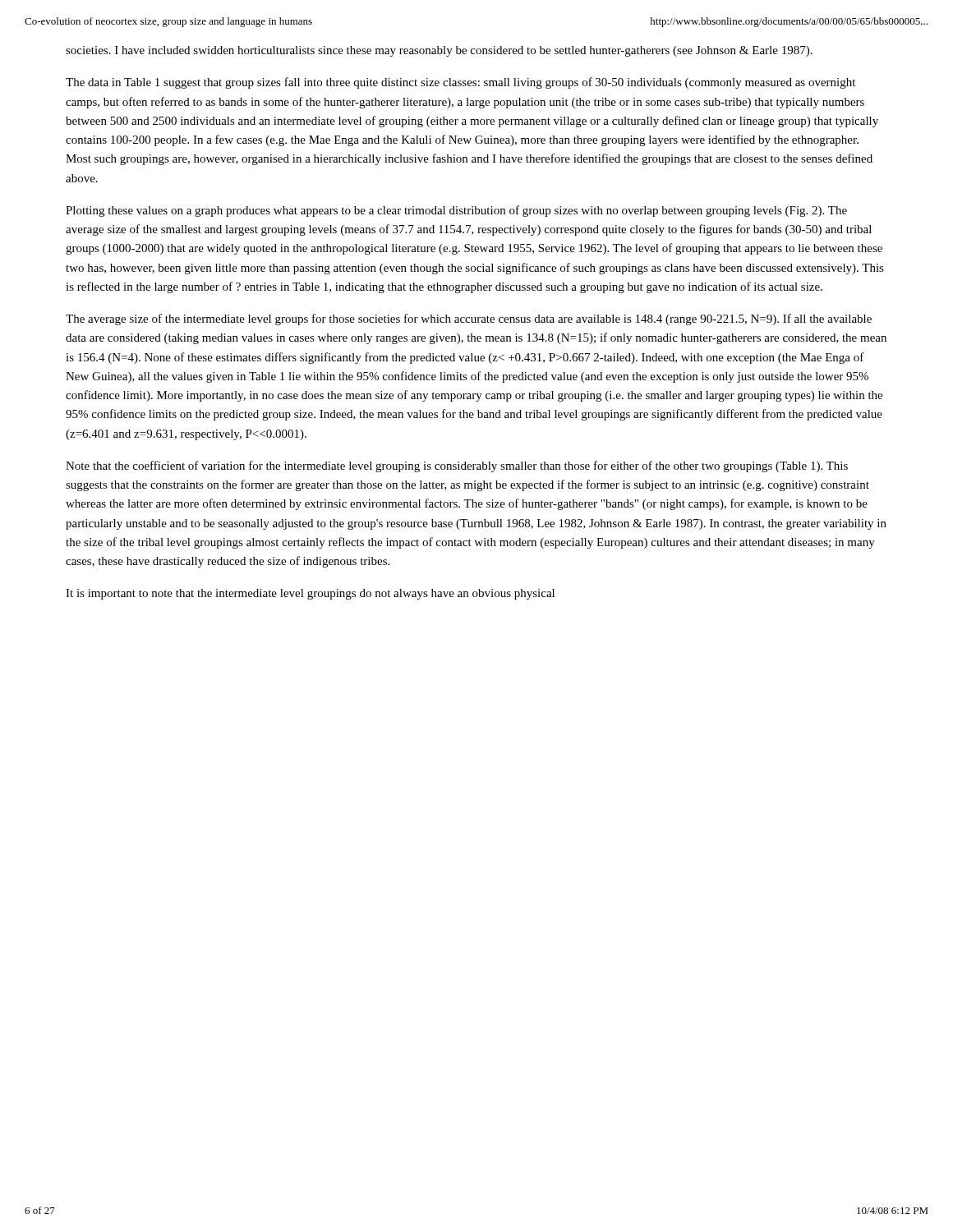Locate the text block that says "The average size of the intermediate level groups"
This screenshot has width=953, height=1232.
point(476,376)
